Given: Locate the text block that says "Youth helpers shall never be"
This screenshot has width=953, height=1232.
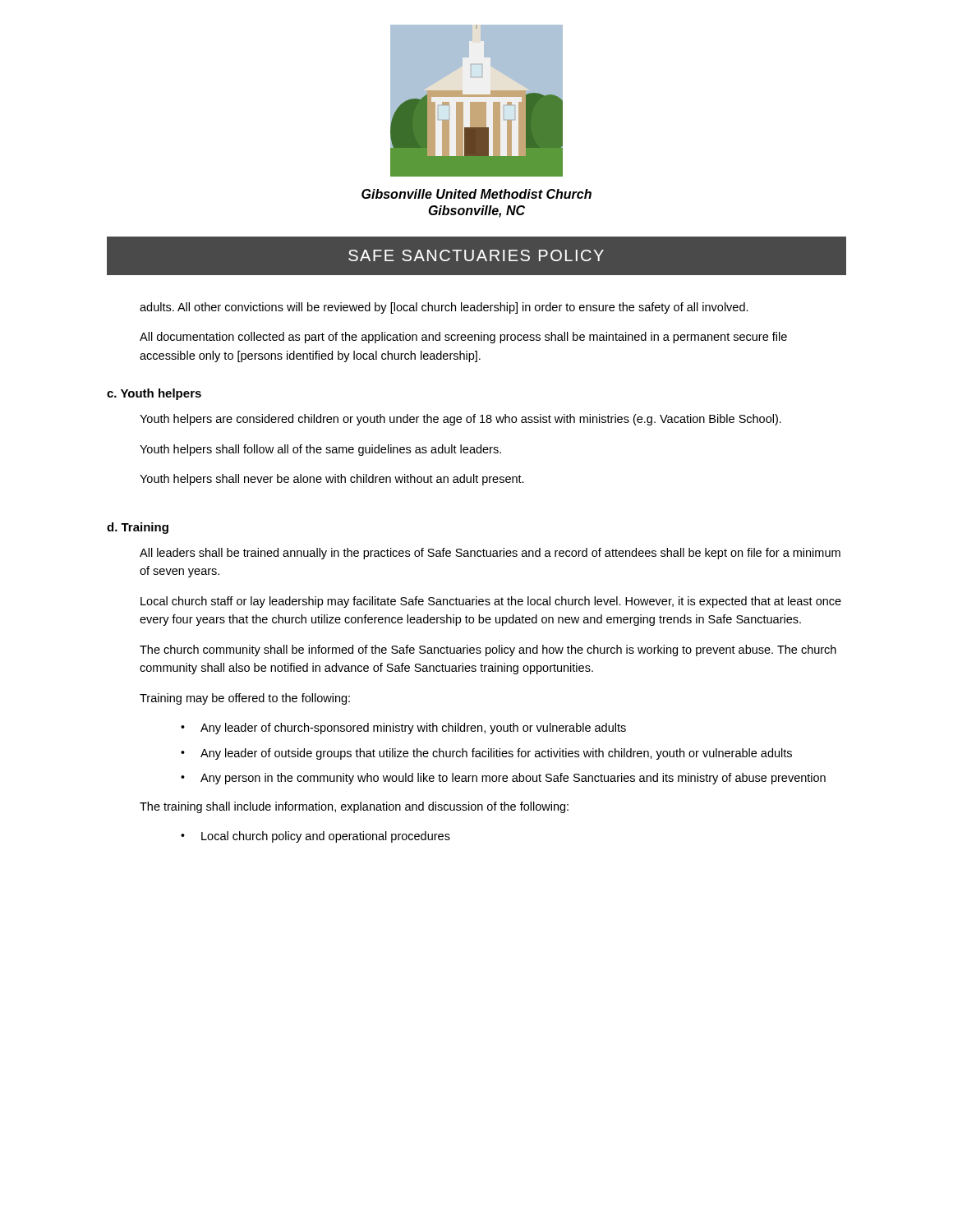Looking at the screenshot, I should point(332,479).
